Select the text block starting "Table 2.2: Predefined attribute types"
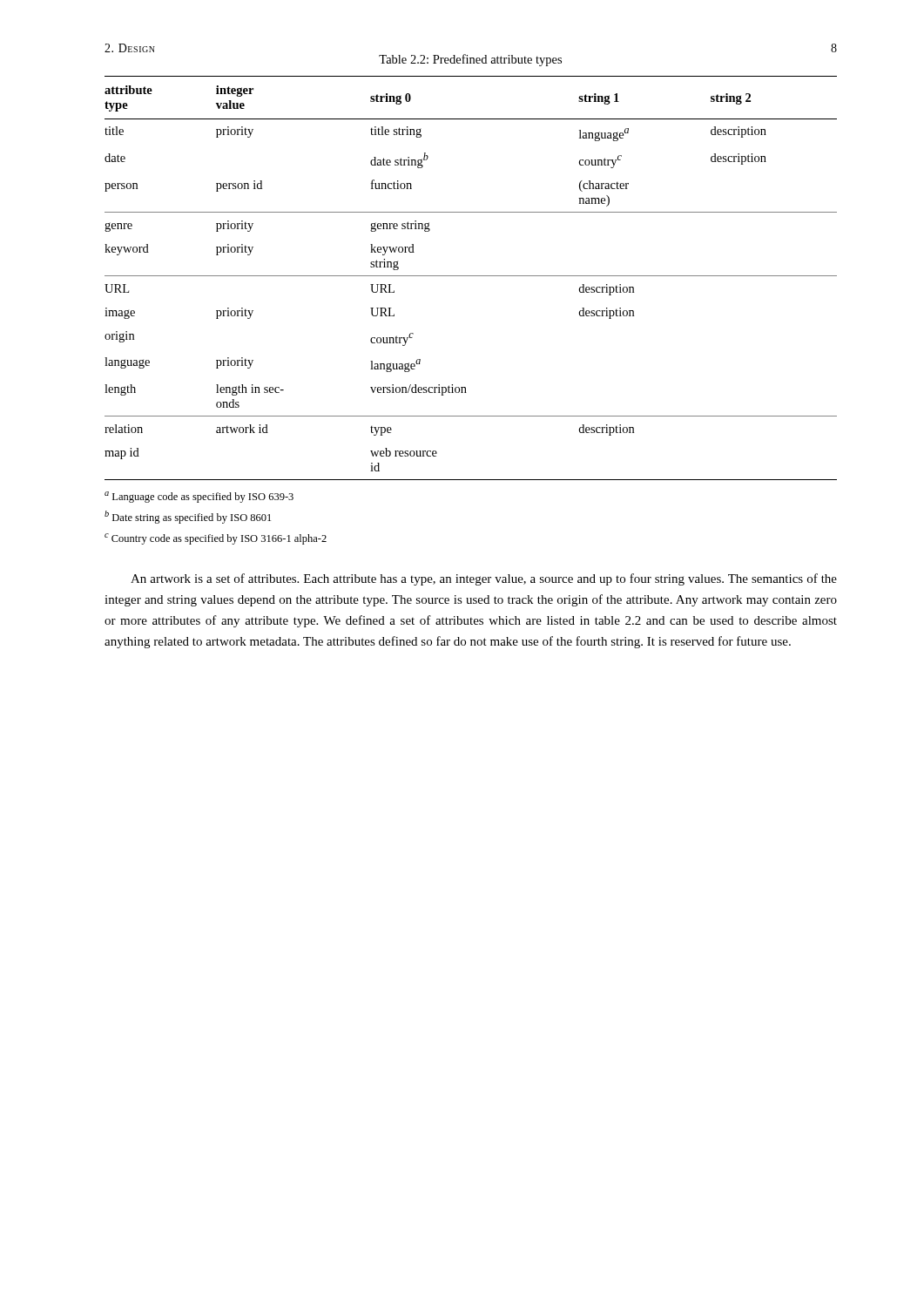Screen dimensions: 1307x924 click(x=471, y=59)
